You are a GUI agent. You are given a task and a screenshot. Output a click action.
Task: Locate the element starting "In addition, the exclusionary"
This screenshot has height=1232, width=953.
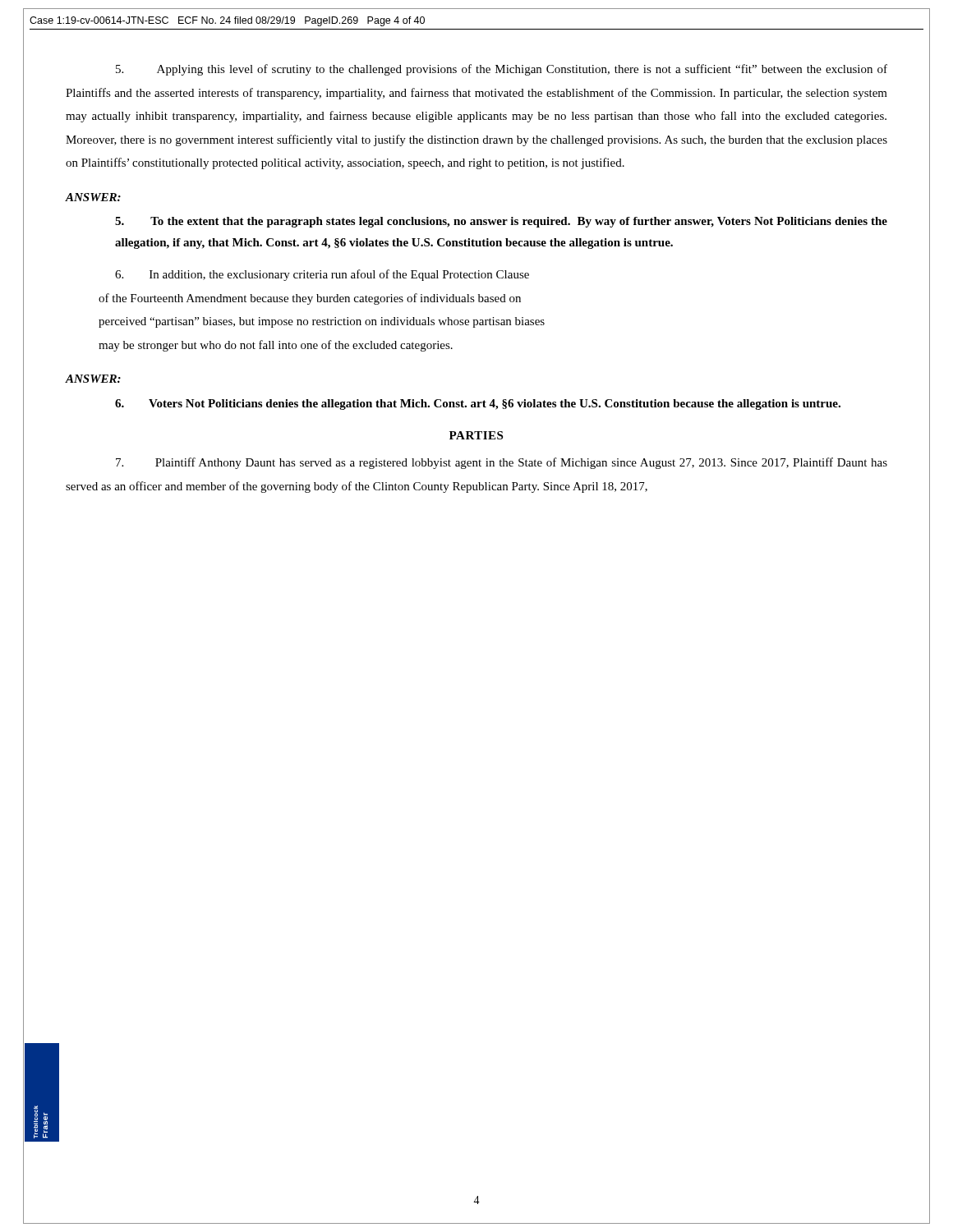coord(493,312)
